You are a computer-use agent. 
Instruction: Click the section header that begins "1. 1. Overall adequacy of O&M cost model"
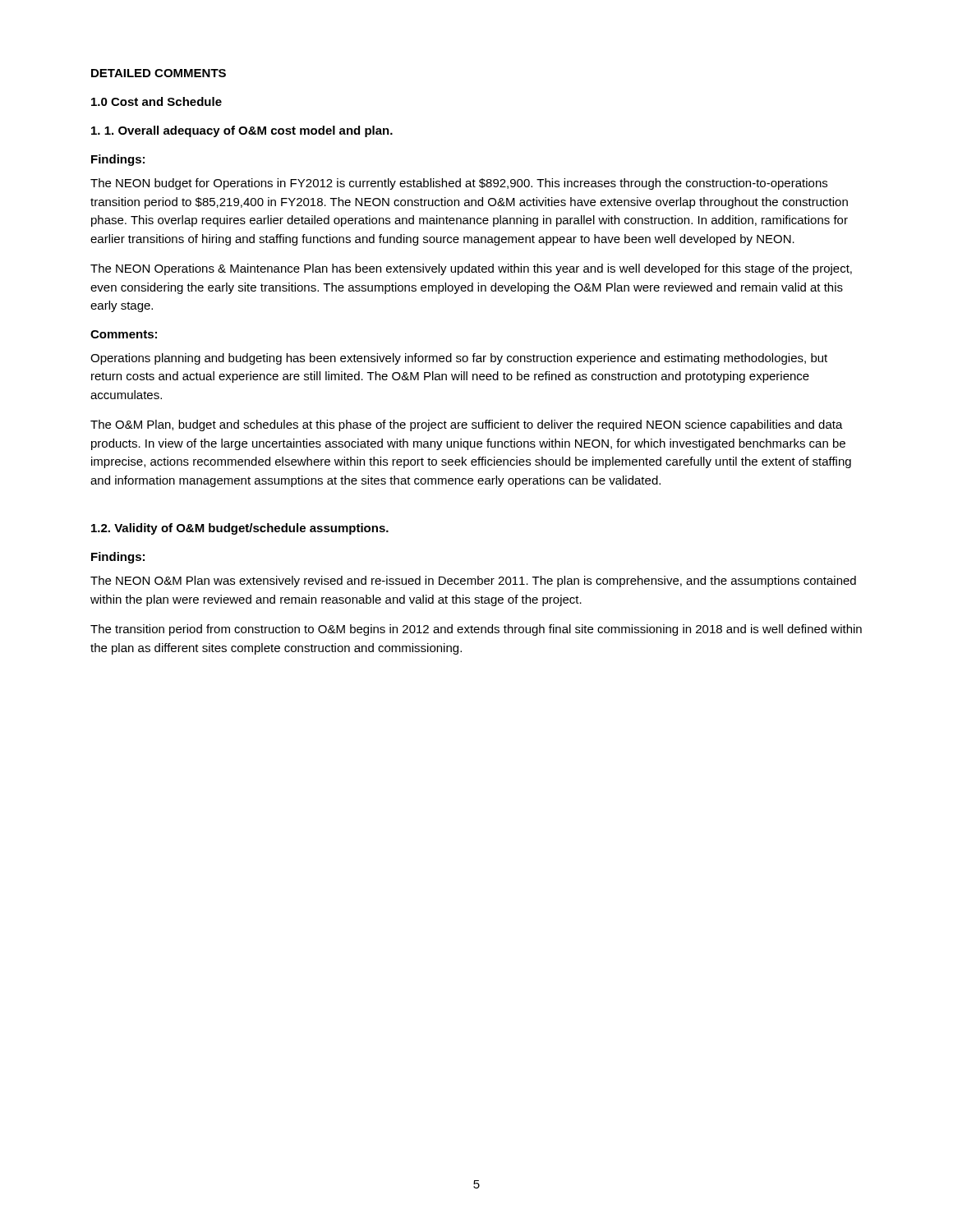pyautogui.click(x=242, y=130)
